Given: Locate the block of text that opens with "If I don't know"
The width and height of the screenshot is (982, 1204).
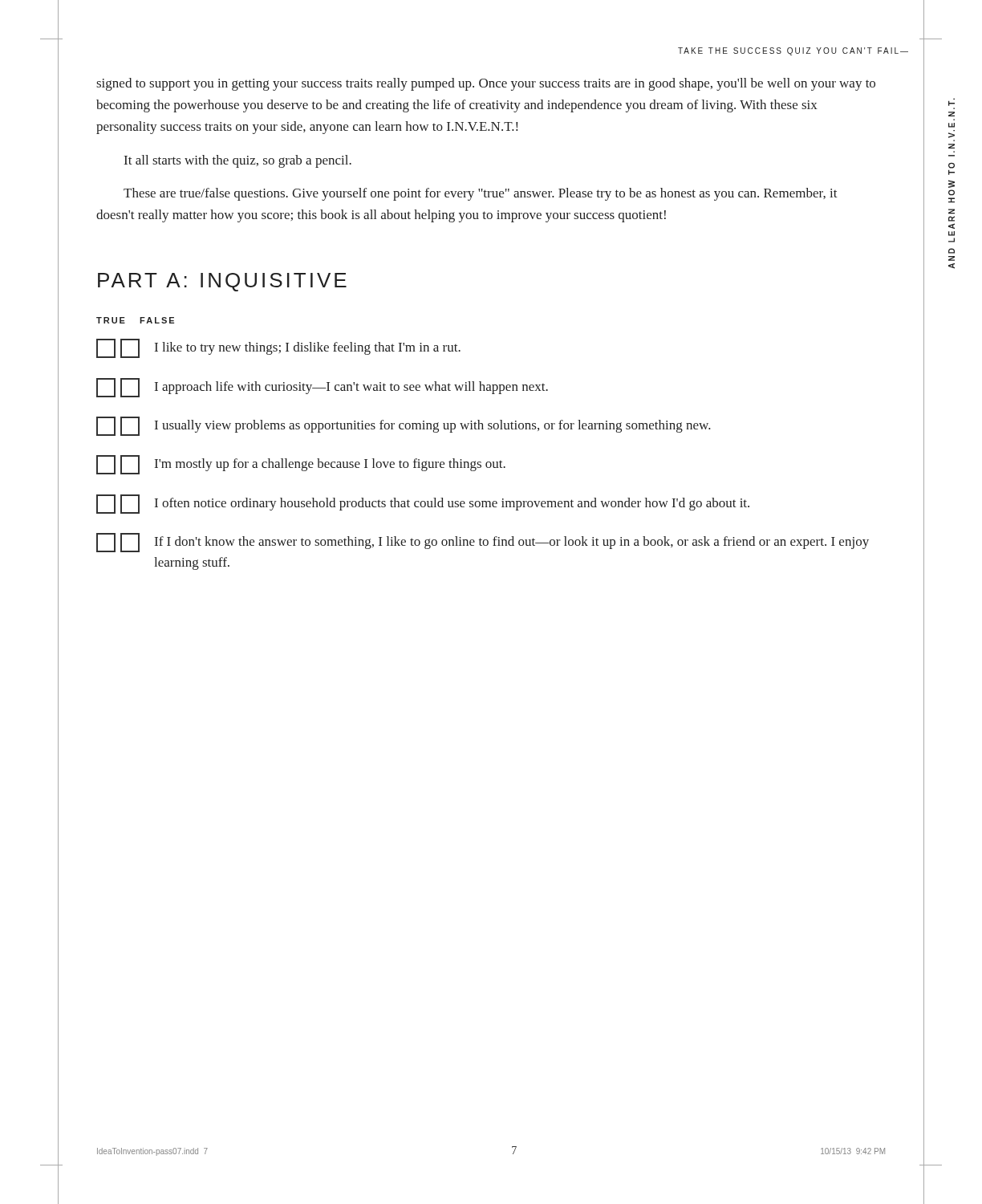Looking at the screenshot, I should (x=487, y=553).
